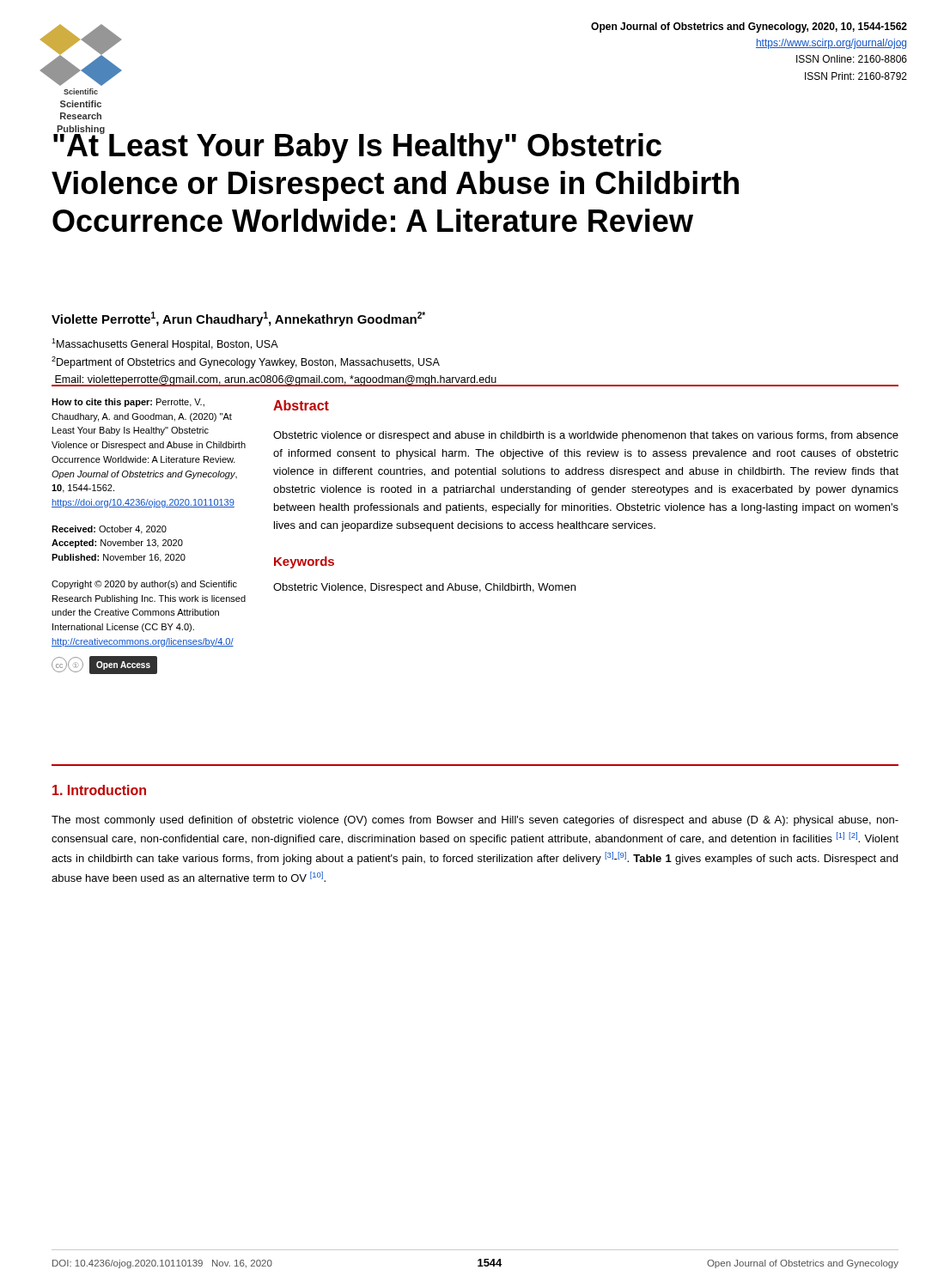The width and height of the screenshot is (950, 1288).
Task: Navigate to the text block starting "Received: October 4, 2020"
Action: click(118, 543)
